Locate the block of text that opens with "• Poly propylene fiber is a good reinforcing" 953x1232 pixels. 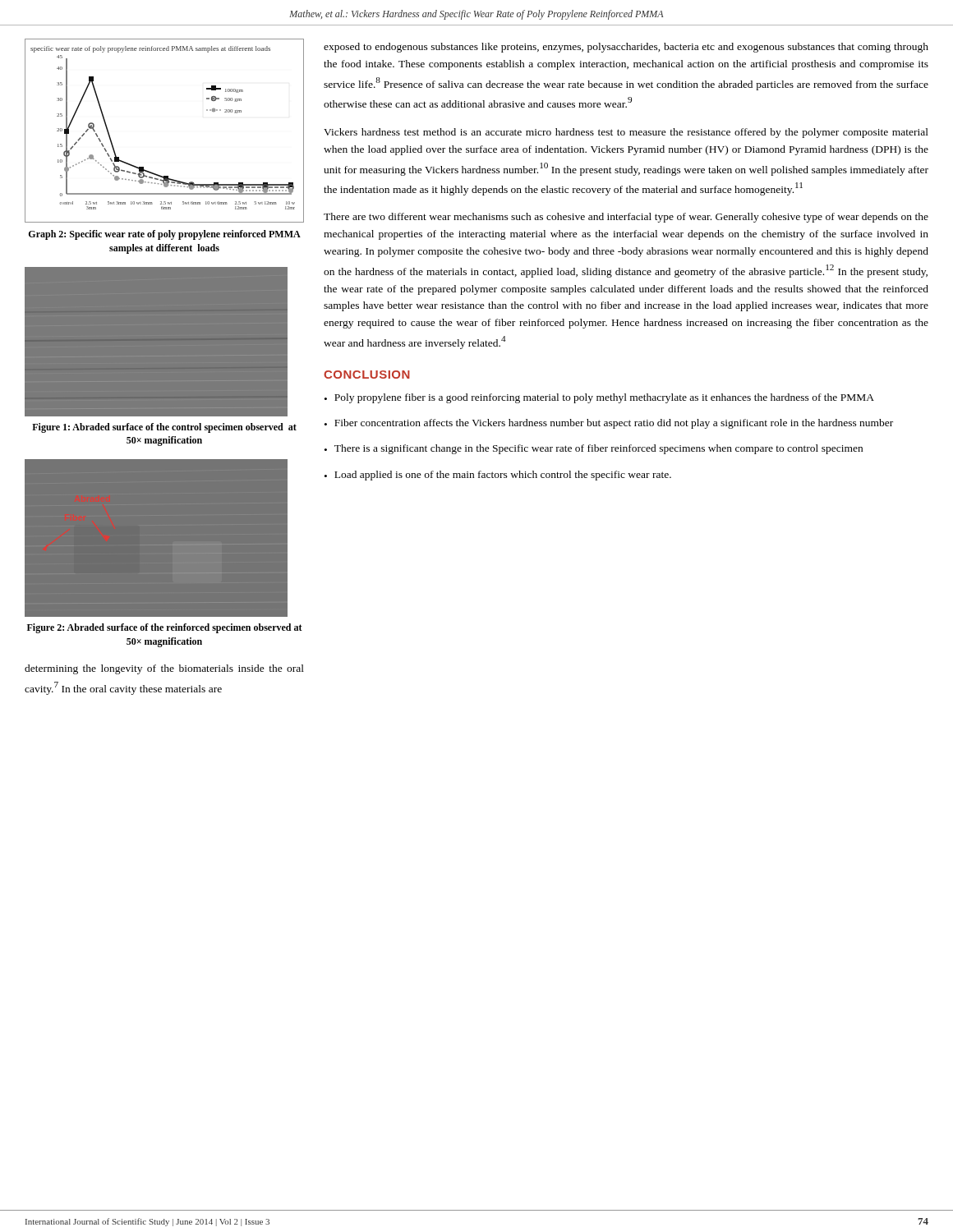click(599, 398)
